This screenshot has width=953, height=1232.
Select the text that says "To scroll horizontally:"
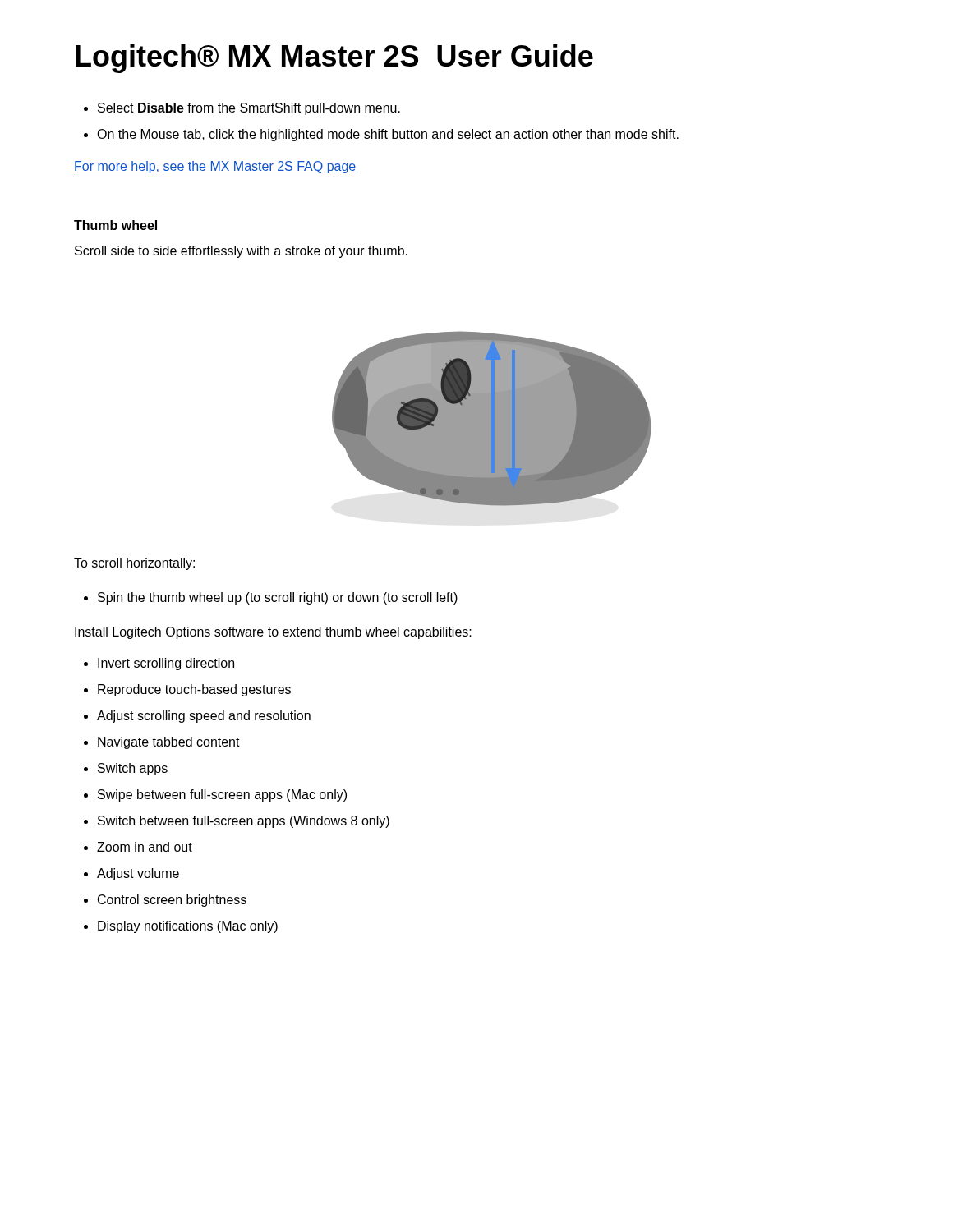point(135,563)
